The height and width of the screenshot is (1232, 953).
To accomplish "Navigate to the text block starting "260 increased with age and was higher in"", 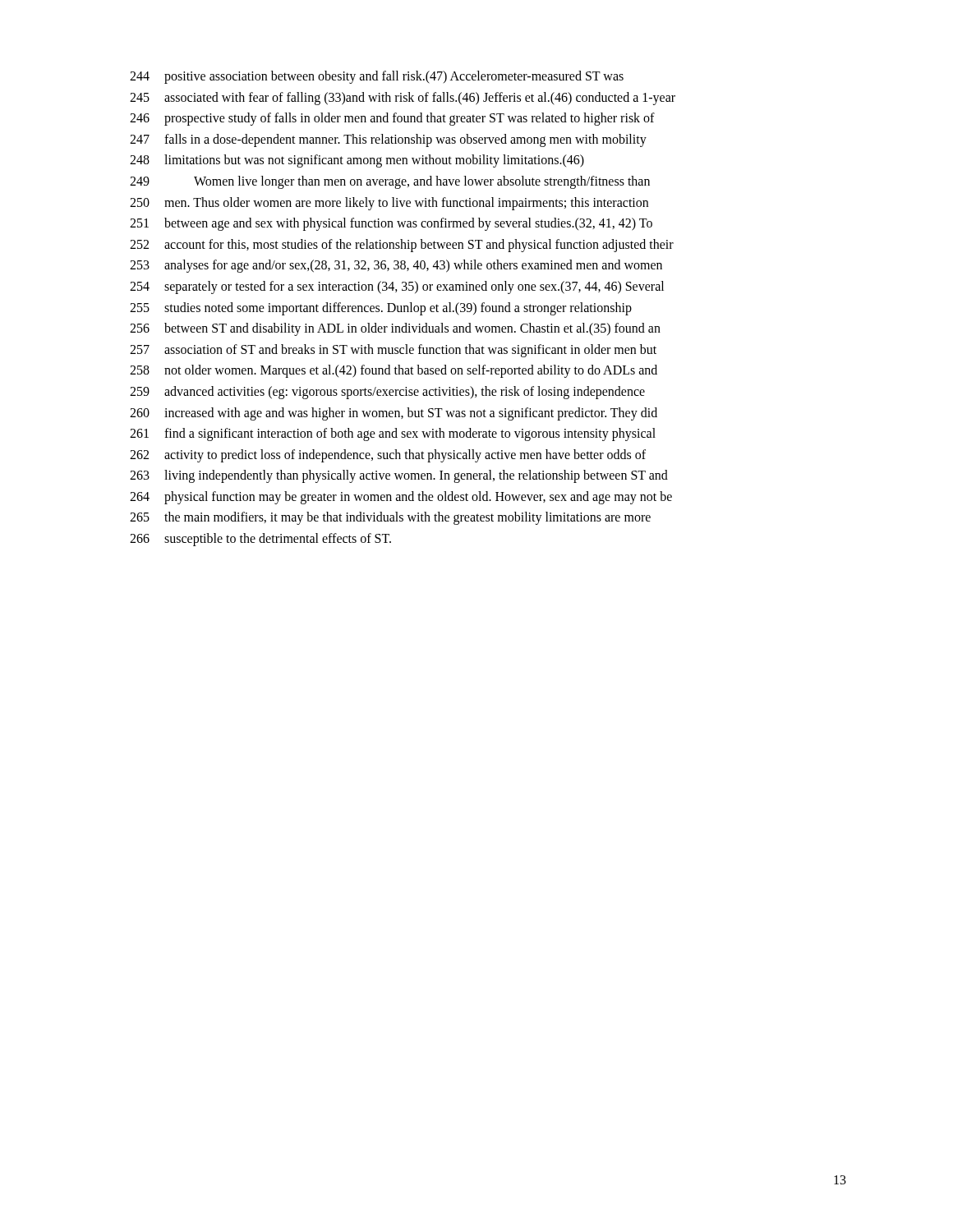I will click(x=476, y=413).
